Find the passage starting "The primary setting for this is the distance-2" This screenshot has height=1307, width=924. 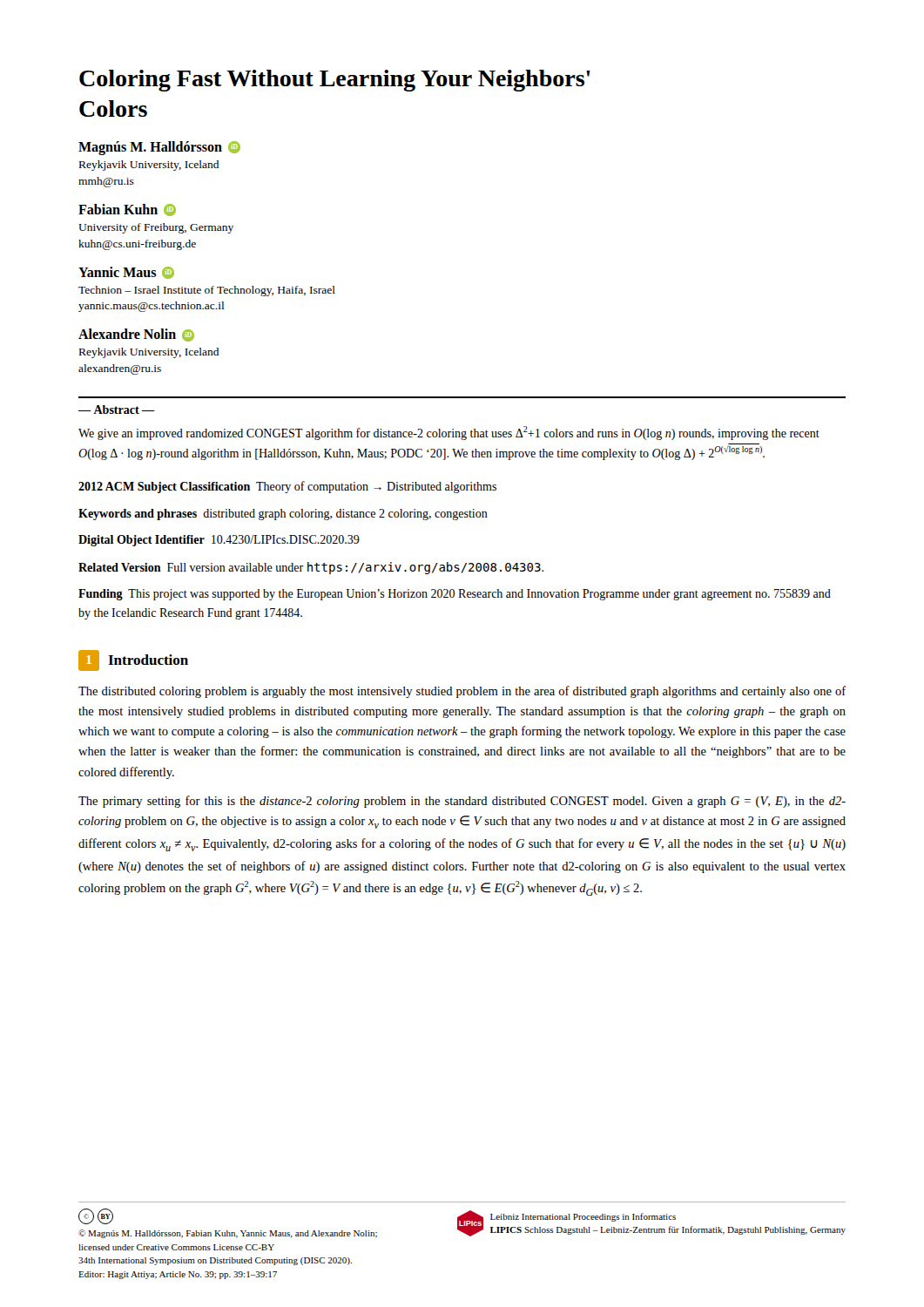(462, 846)
